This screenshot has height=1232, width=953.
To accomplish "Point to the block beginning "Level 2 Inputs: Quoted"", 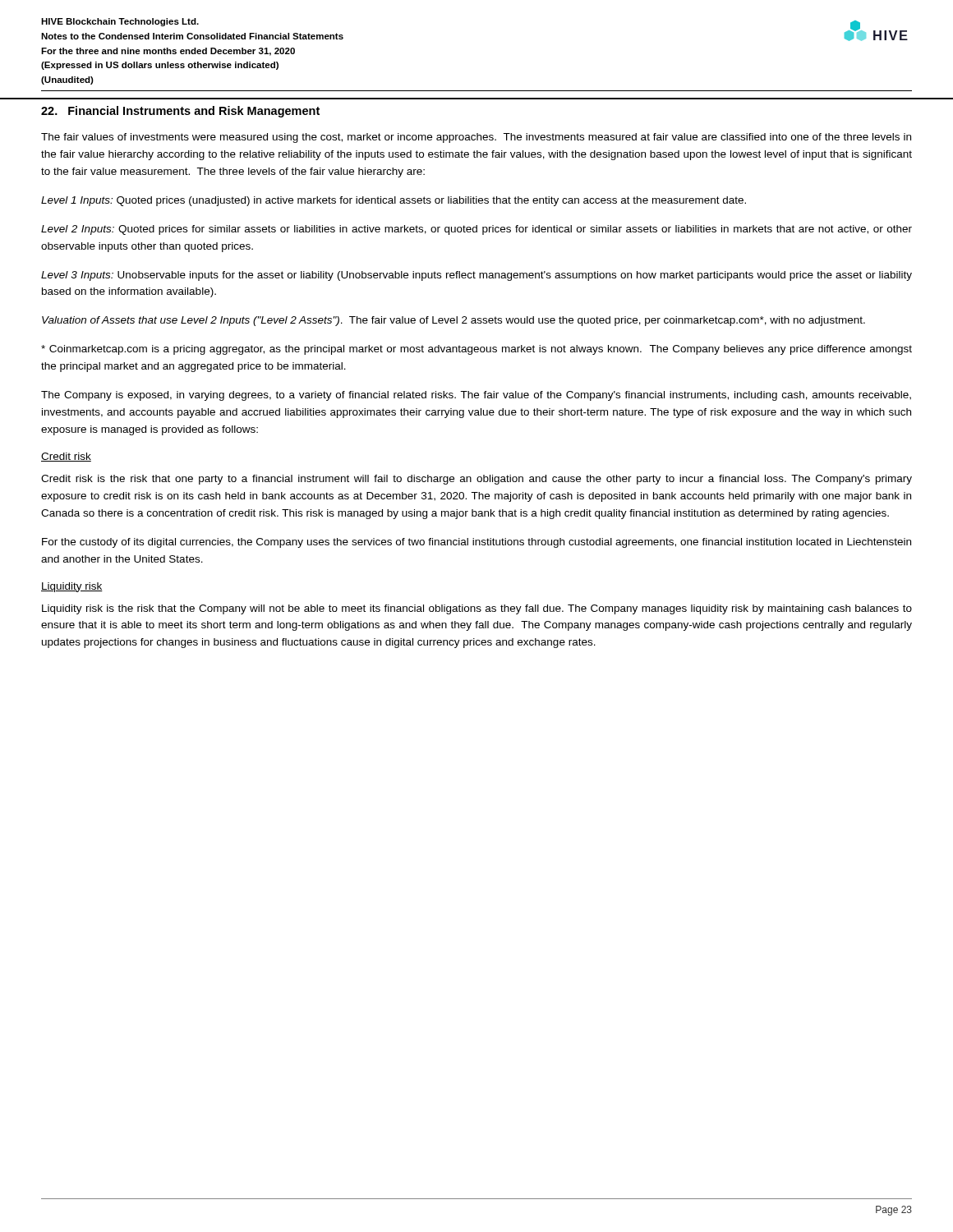I will (x=476, y=237).
